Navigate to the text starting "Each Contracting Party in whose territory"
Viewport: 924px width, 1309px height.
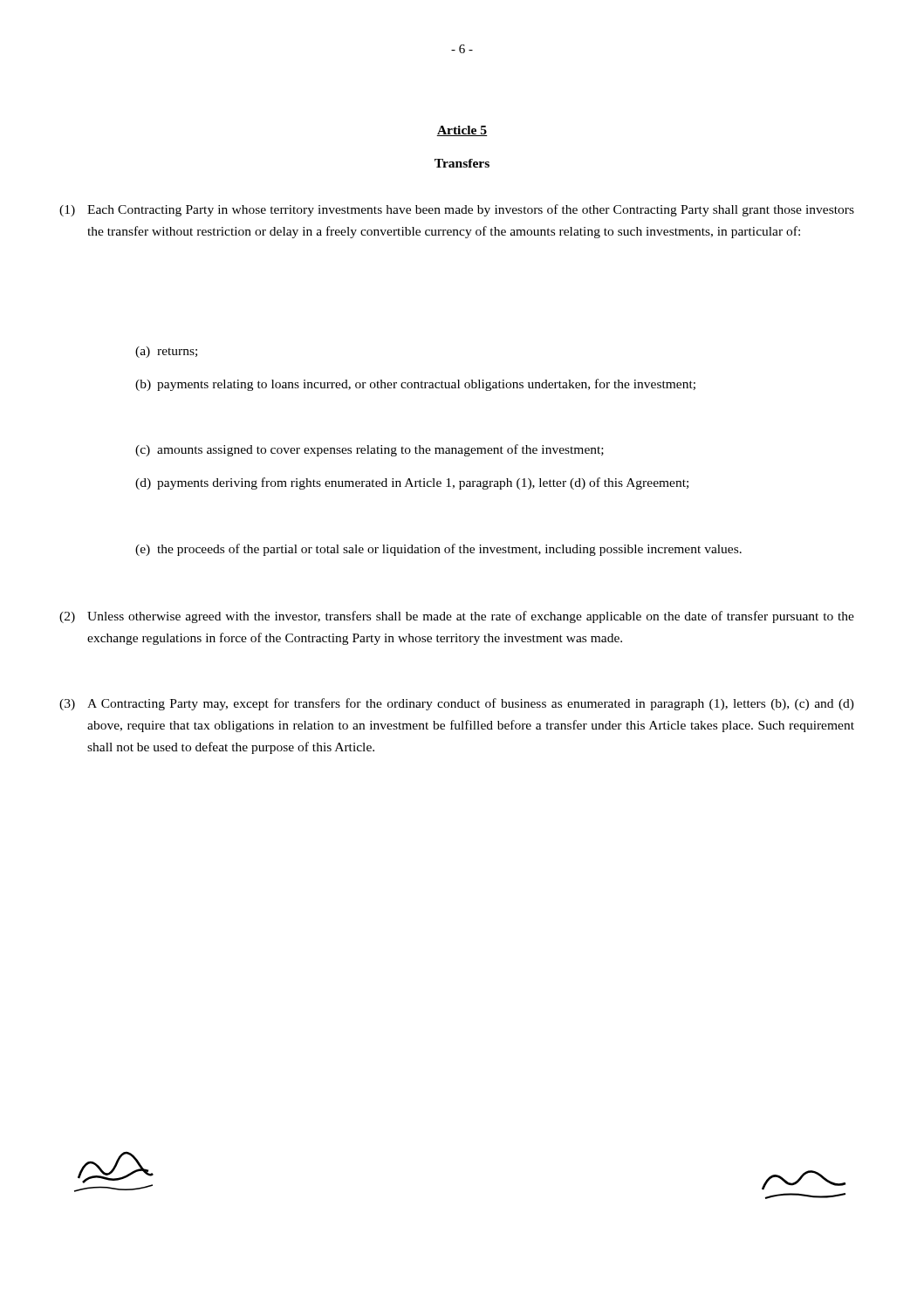pyautogui.click(x=471, y=220)
